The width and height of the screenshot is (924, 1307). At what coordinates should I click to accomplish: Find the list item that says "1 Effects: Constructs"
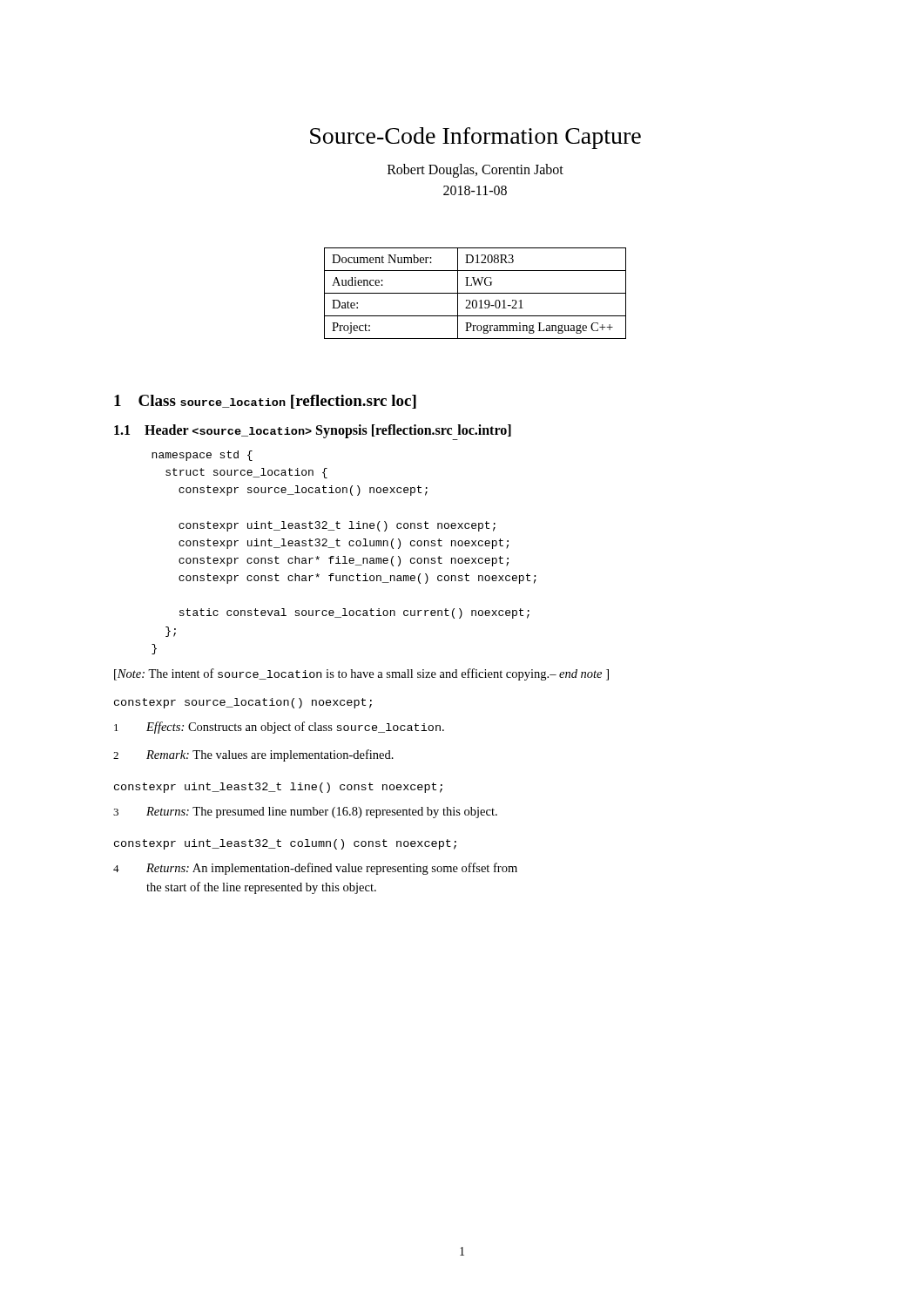click(279, 728)
